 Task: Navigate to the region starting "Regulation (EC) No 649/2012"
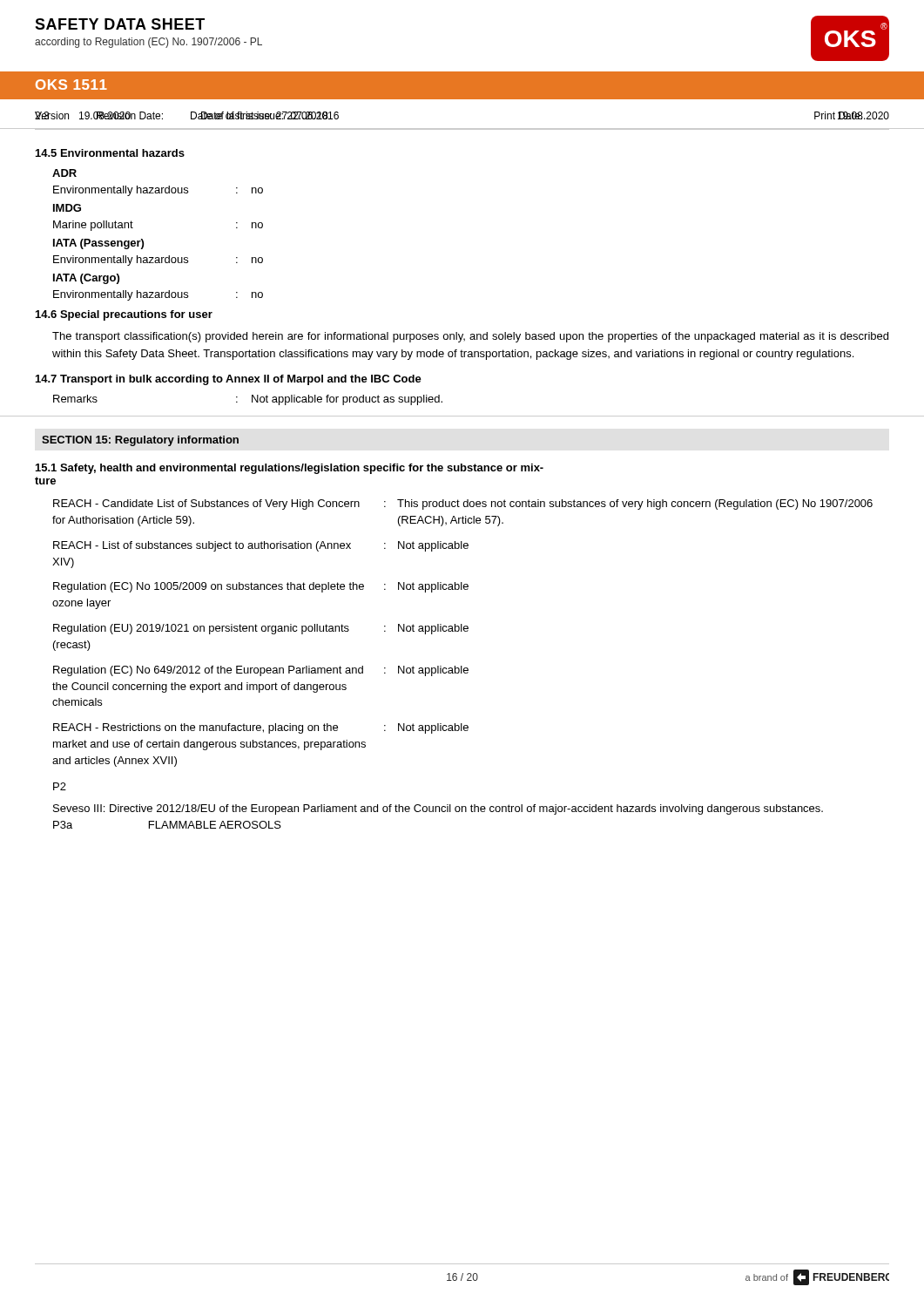[261, 671]
